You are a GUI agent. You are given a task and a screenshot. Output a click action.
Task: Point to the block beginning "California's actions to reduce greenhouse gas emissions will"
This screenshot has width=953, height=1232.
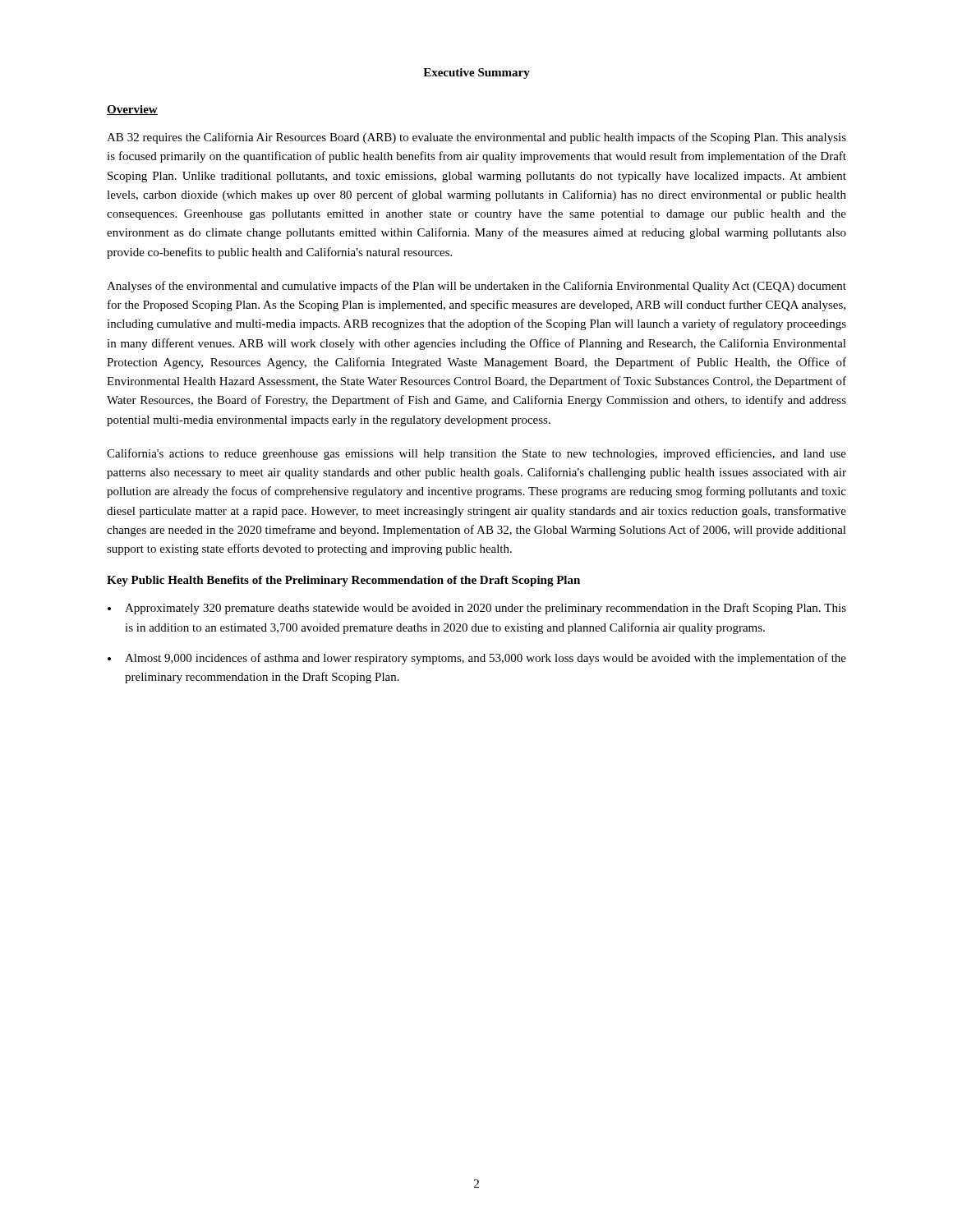click(x=476, y=501)
